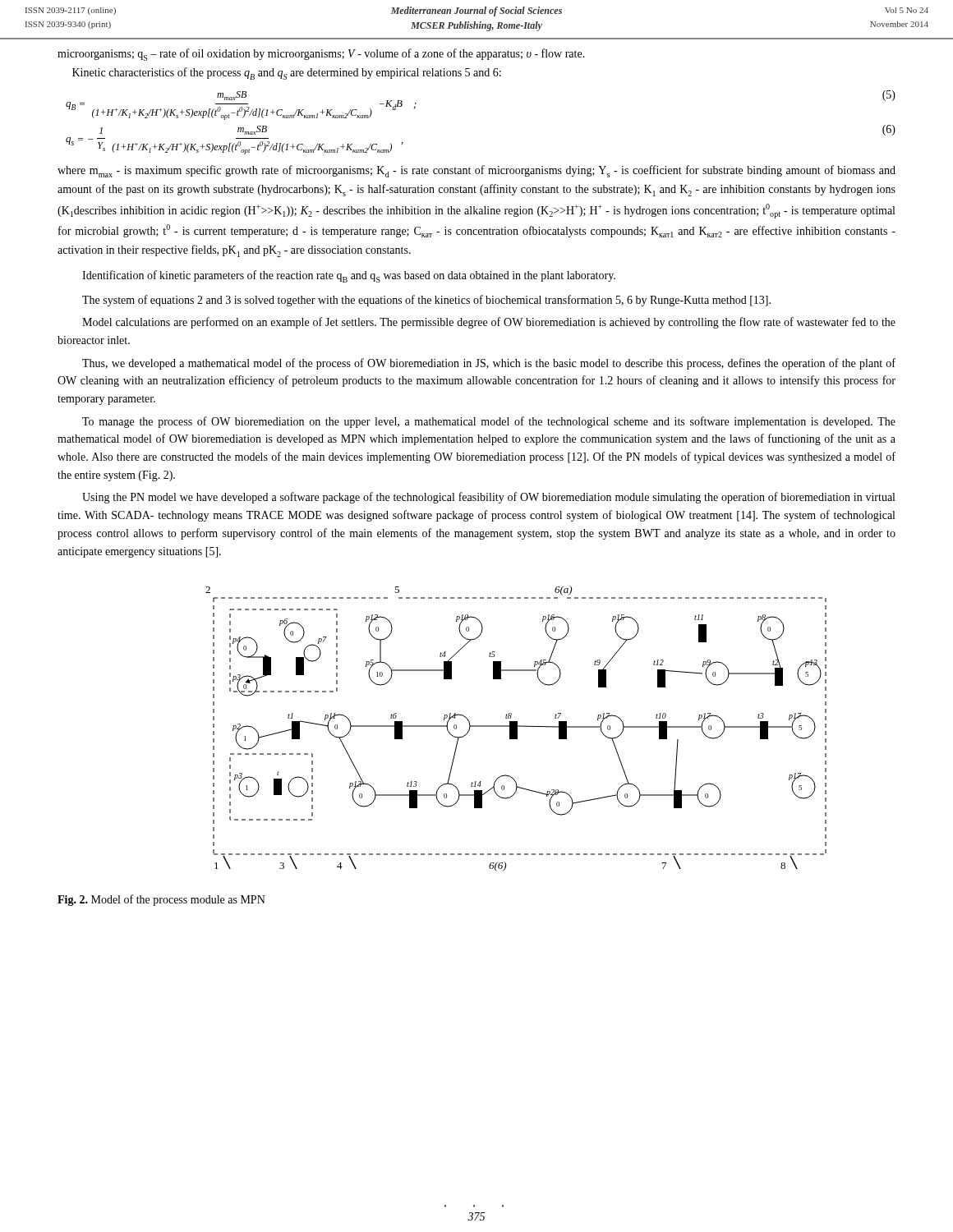
Task: Locate a engineering diagram
Action: click(x=476, y=731)
